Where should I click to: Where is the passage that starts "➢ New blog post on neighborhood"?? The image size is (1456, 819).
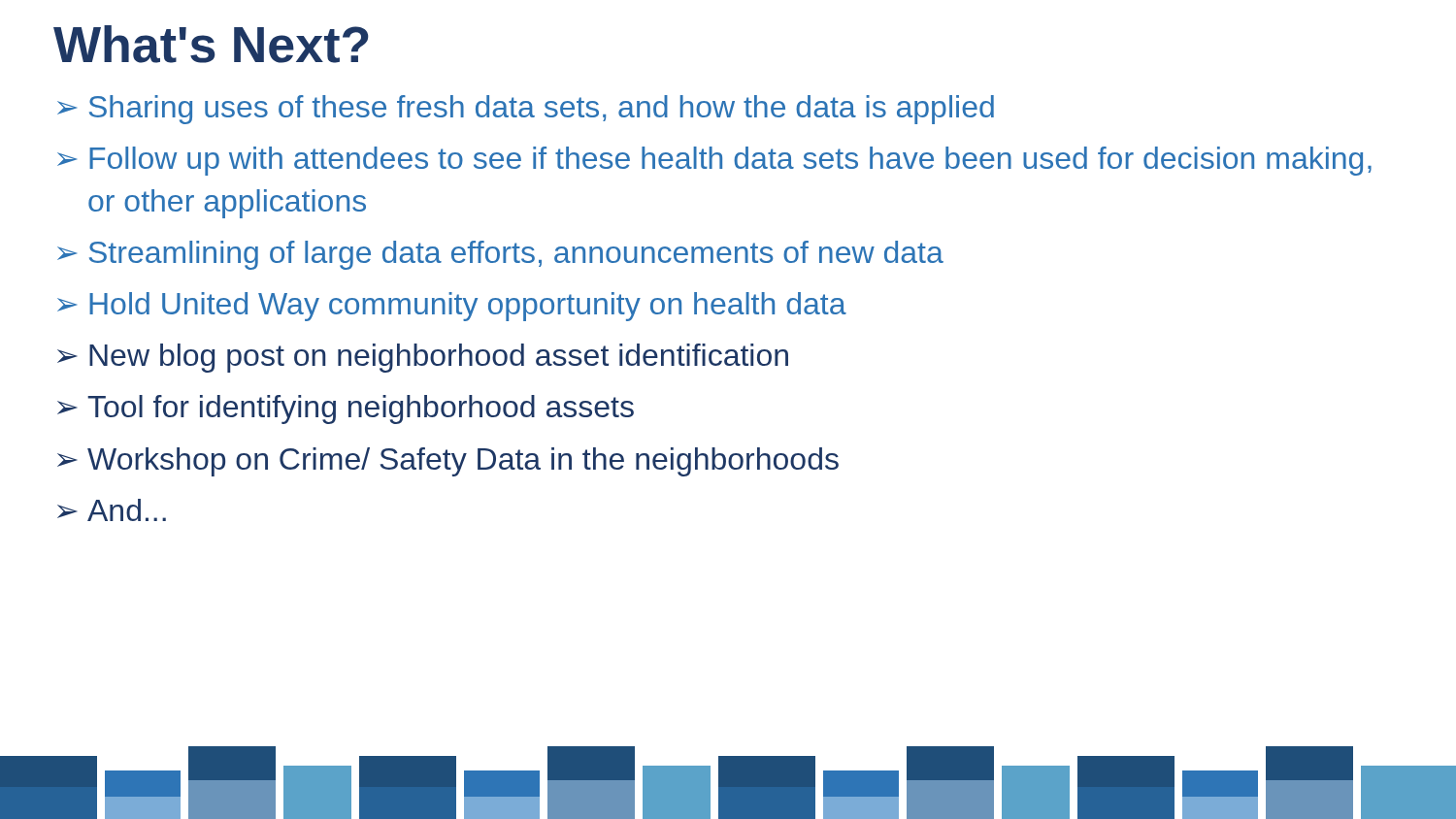[422, 356]
